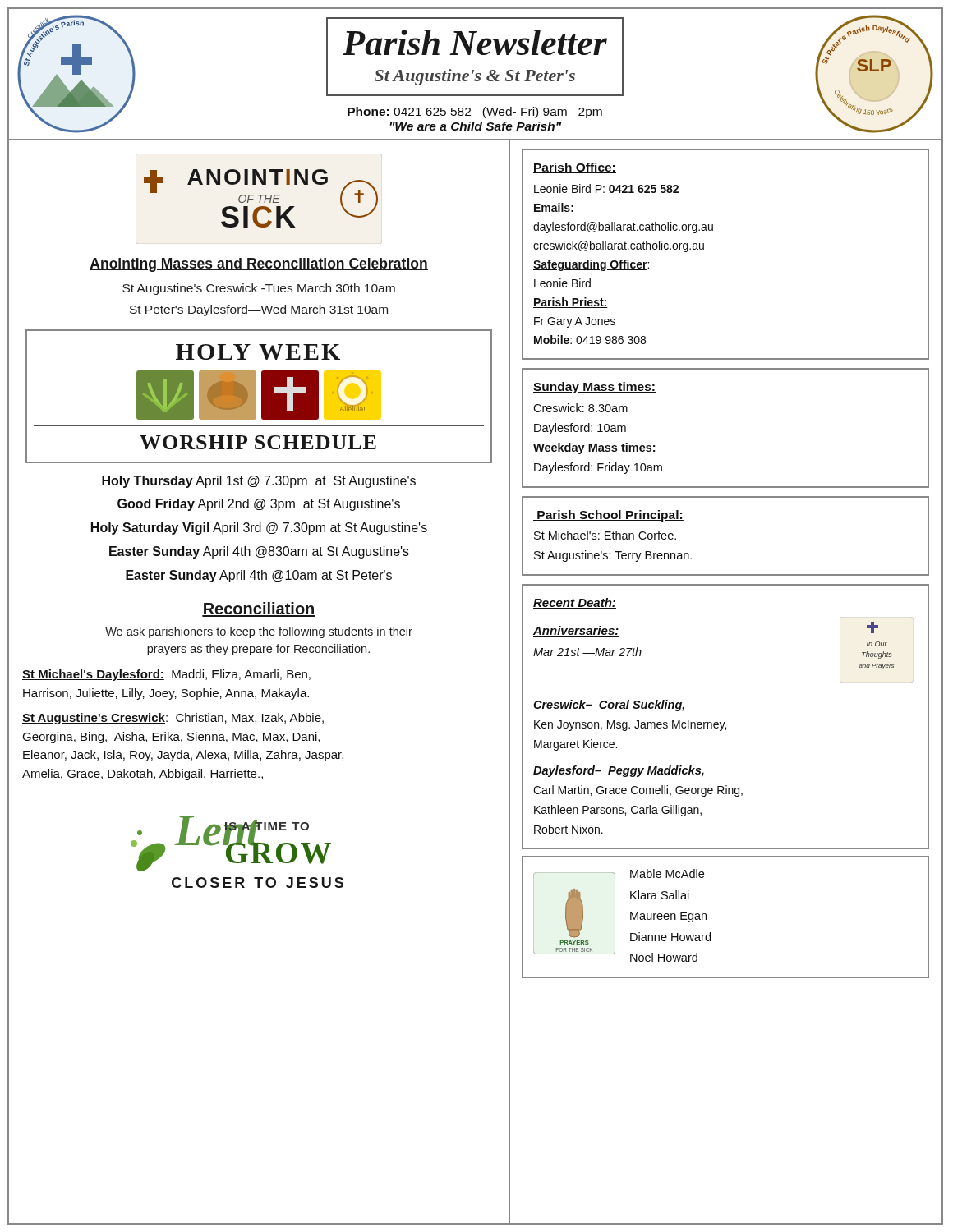Find the passage starting "St Augustine's Creswick -Tues March"
953x1232 pixels.
pos(259,299)
